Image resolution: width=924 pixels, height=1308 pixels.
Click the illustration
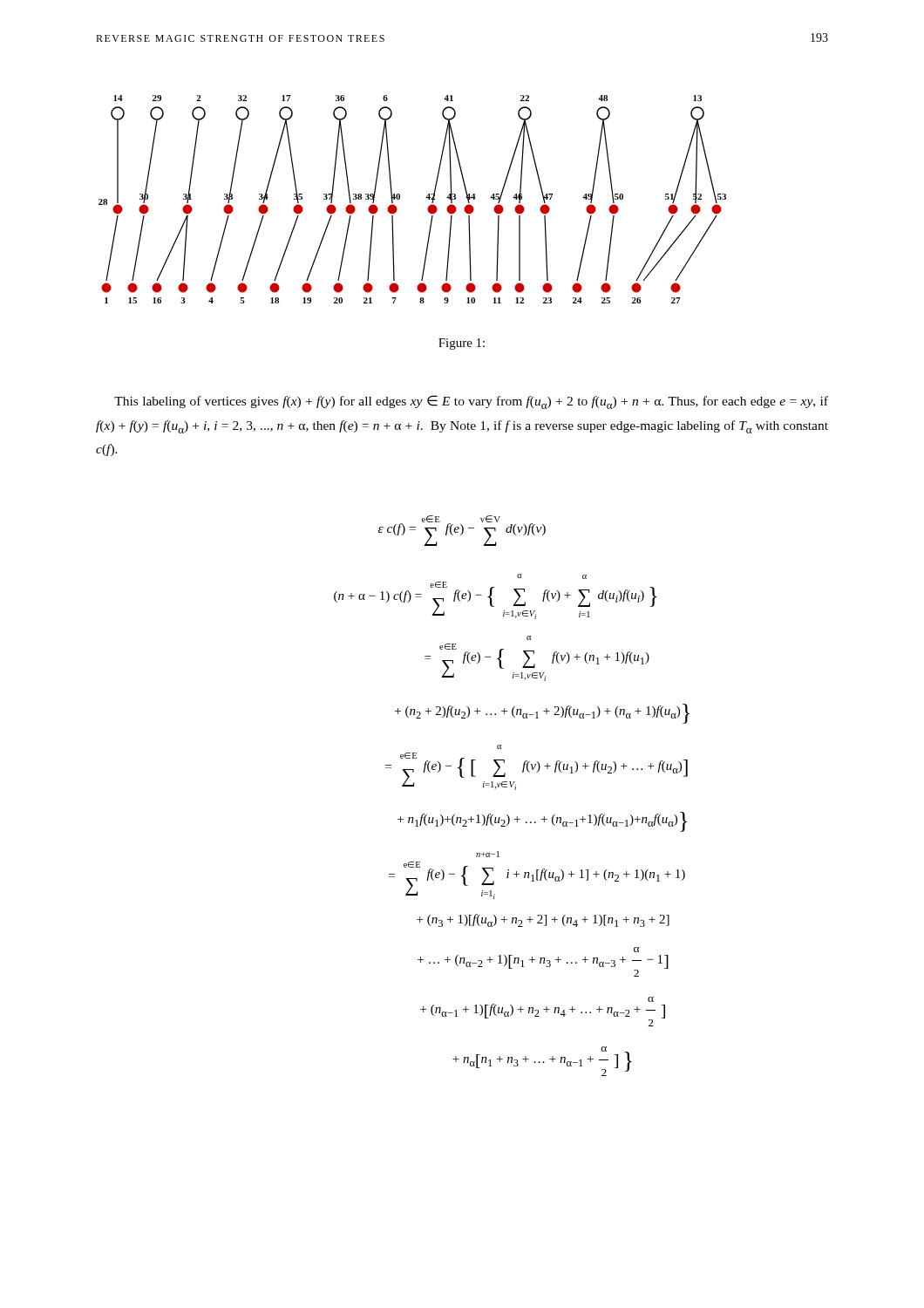[462, 196]
